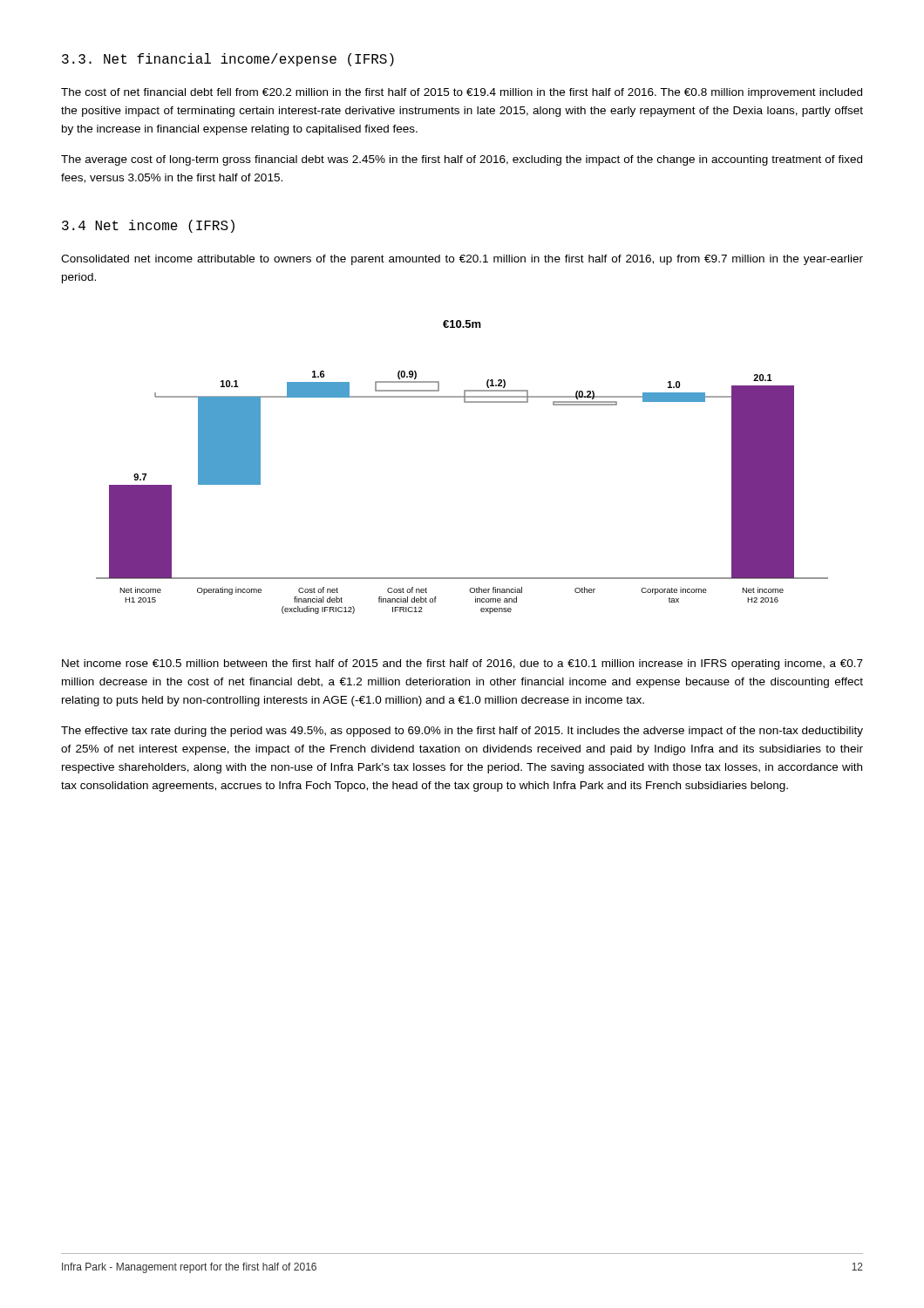Click on the region starting "The average cost of long-term gross financial"

click(x=462, y=168)
